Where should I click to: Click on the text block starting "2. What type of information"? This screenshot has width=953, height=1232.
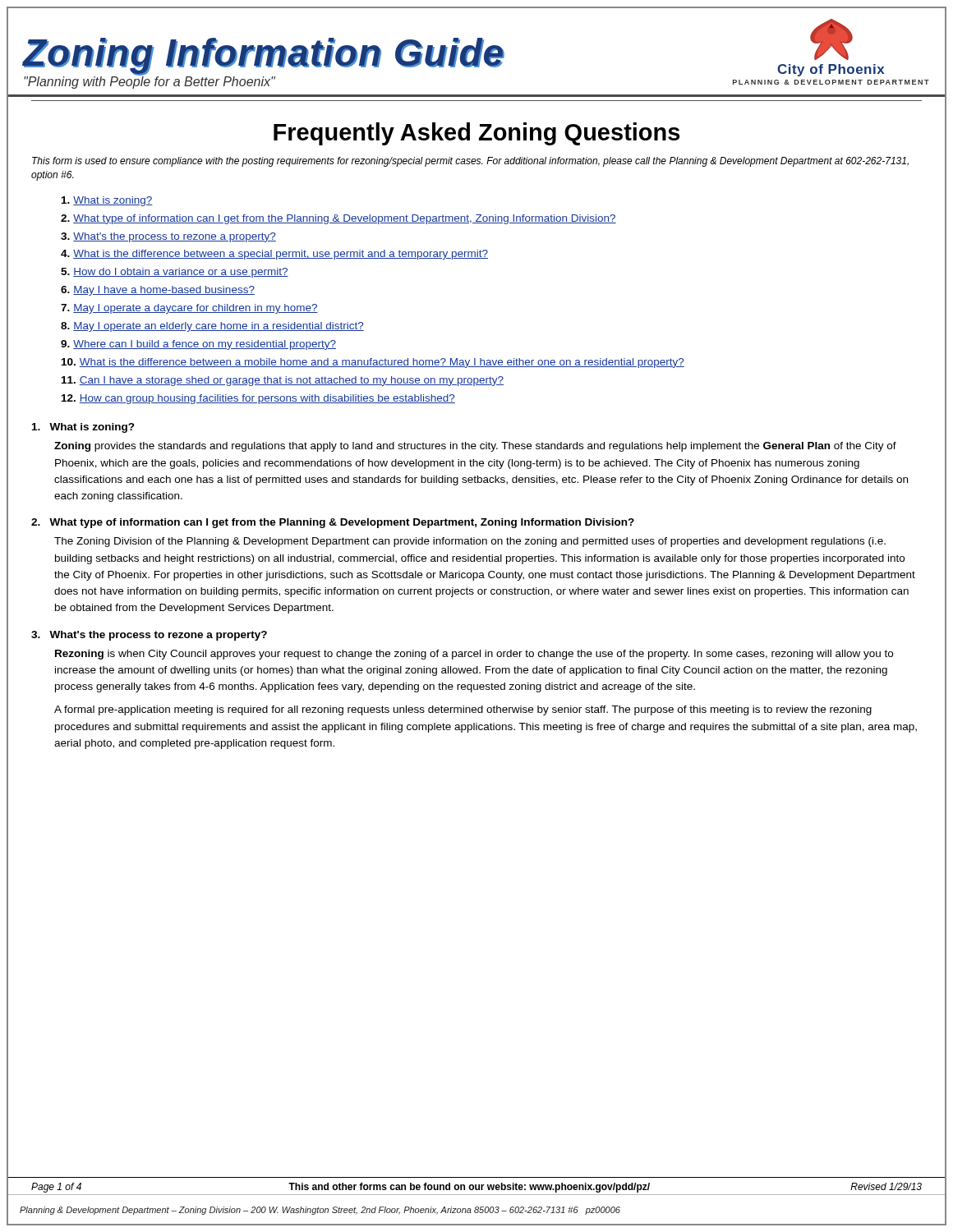(x=333, y=522)
